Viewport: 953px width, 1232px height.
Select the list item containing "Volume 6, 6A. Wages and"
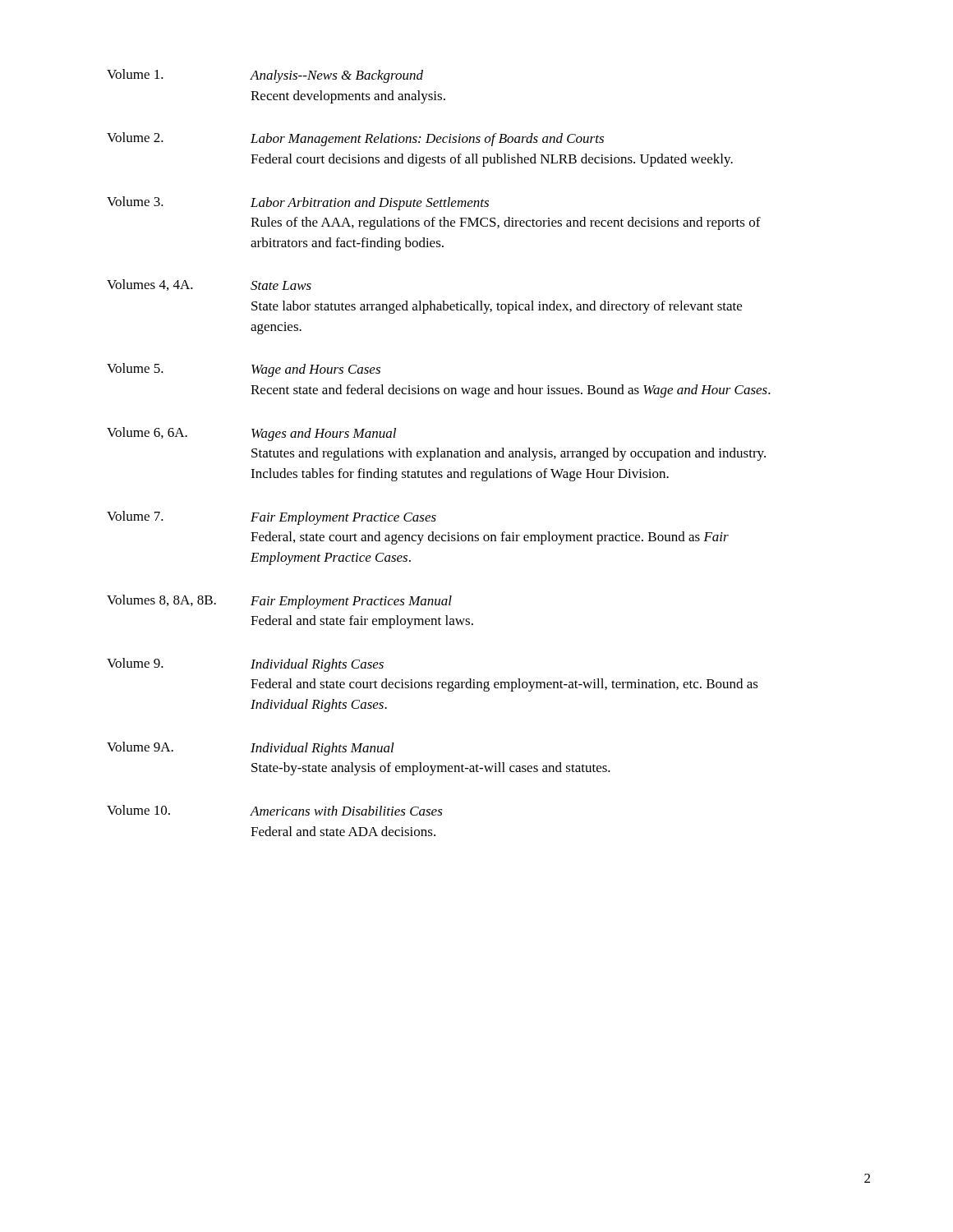pos(452,454)
